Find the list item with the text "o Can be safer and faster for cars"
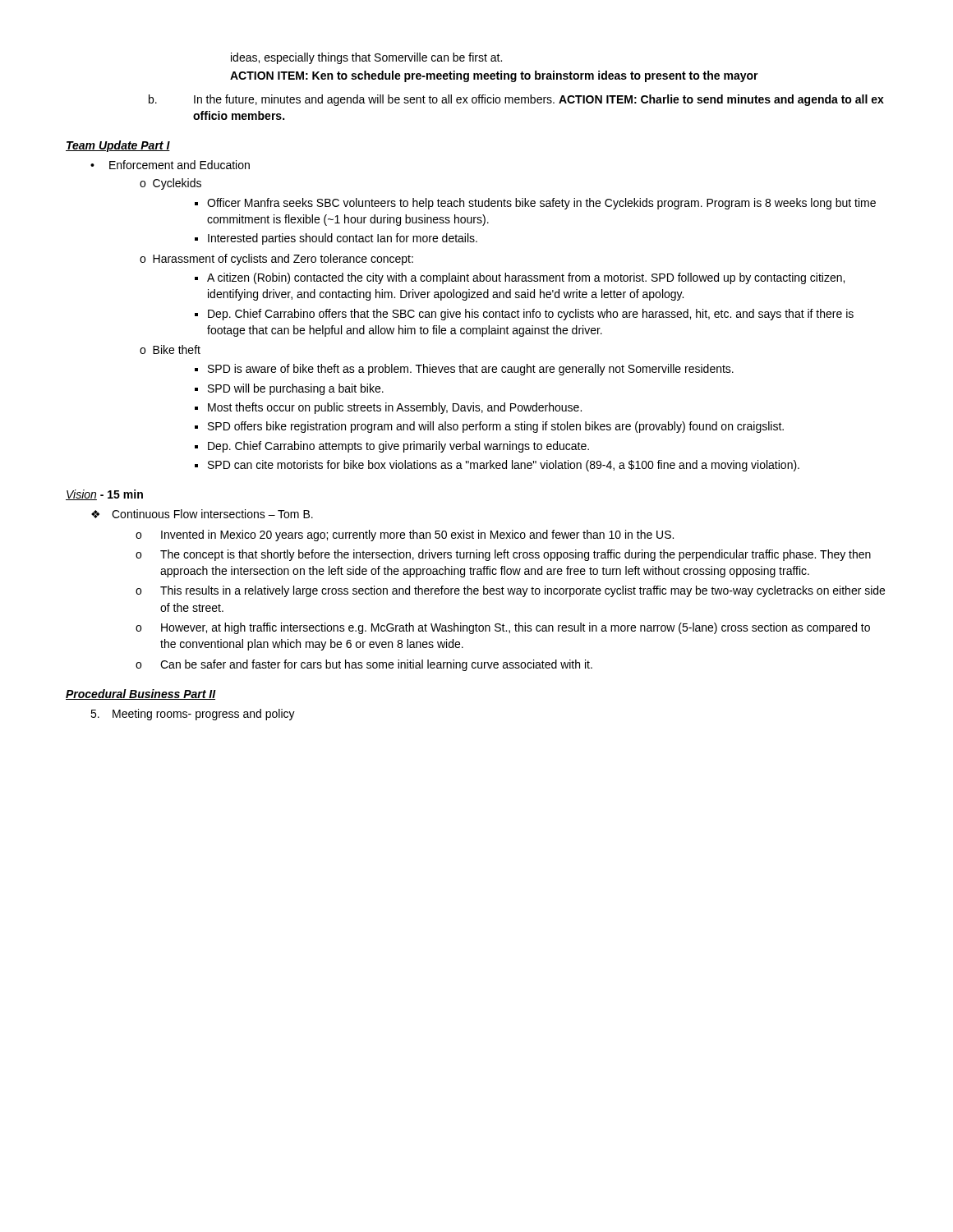This screenshot has width=953, height=1232. [364, 664]
